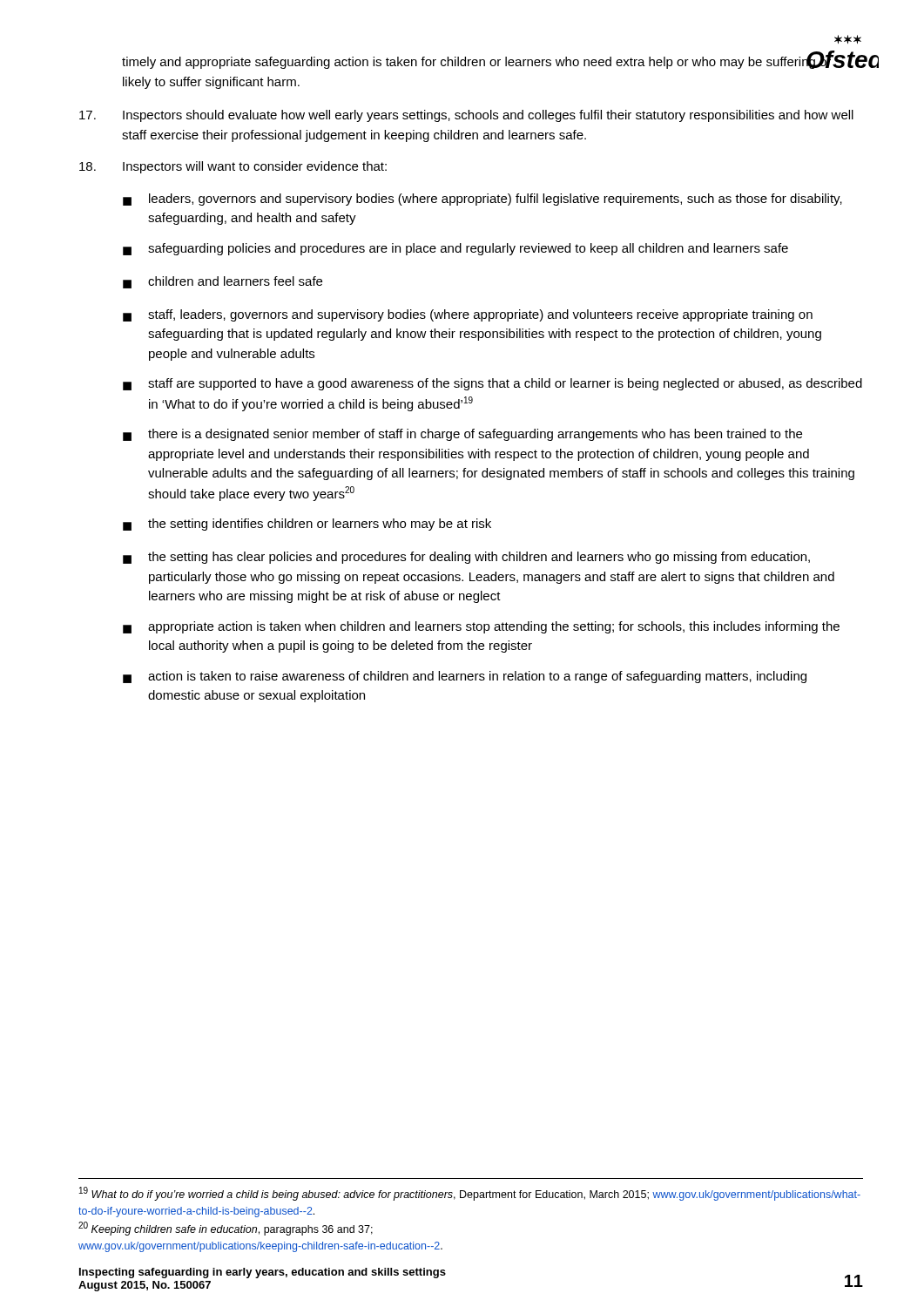Locate the block of text that opens with "■ appropriate action is taken when"
924x1307 pixels.
(x=492, y=636)
